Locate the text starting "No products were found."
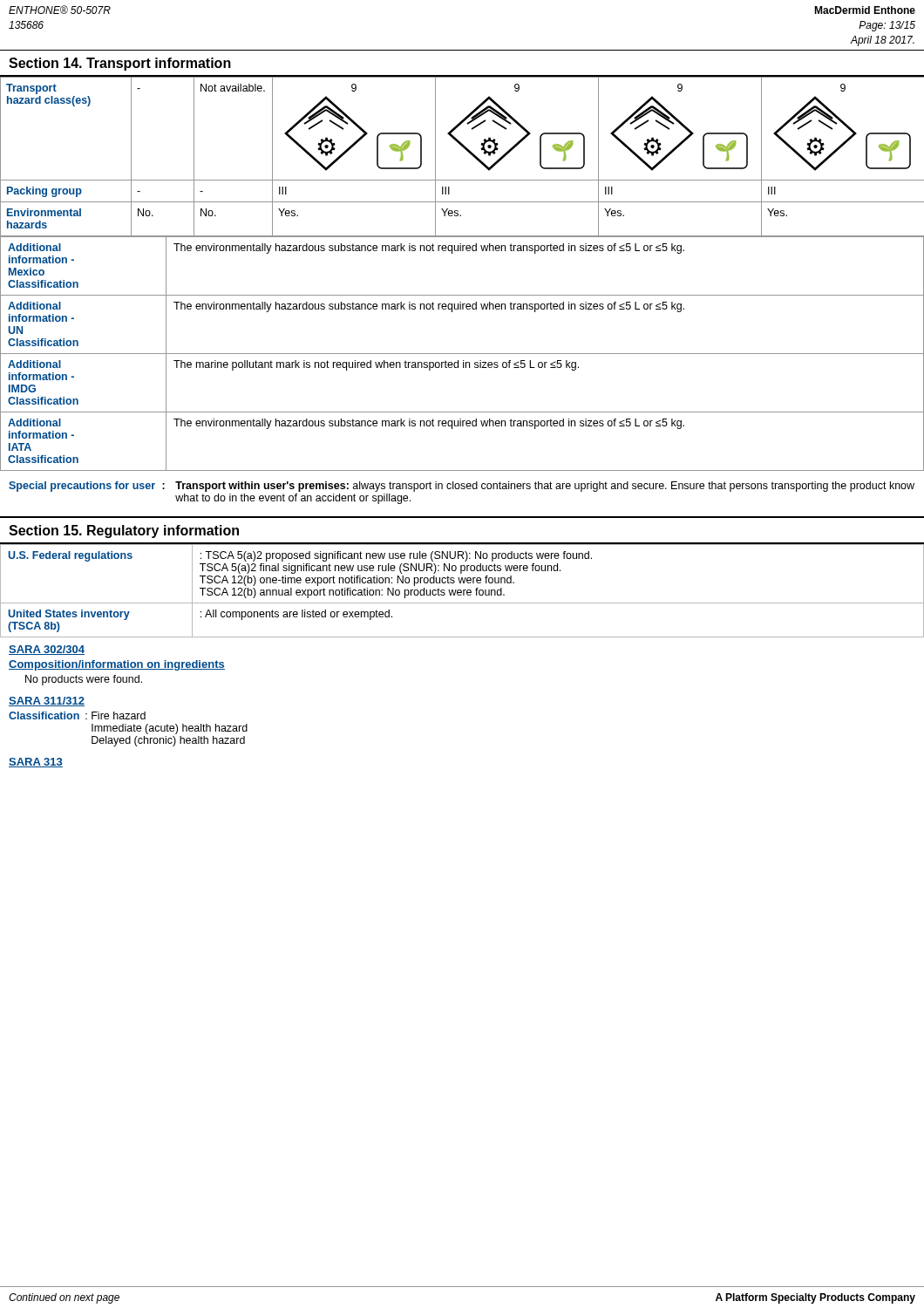924x1308 pixels. point(84,680)
